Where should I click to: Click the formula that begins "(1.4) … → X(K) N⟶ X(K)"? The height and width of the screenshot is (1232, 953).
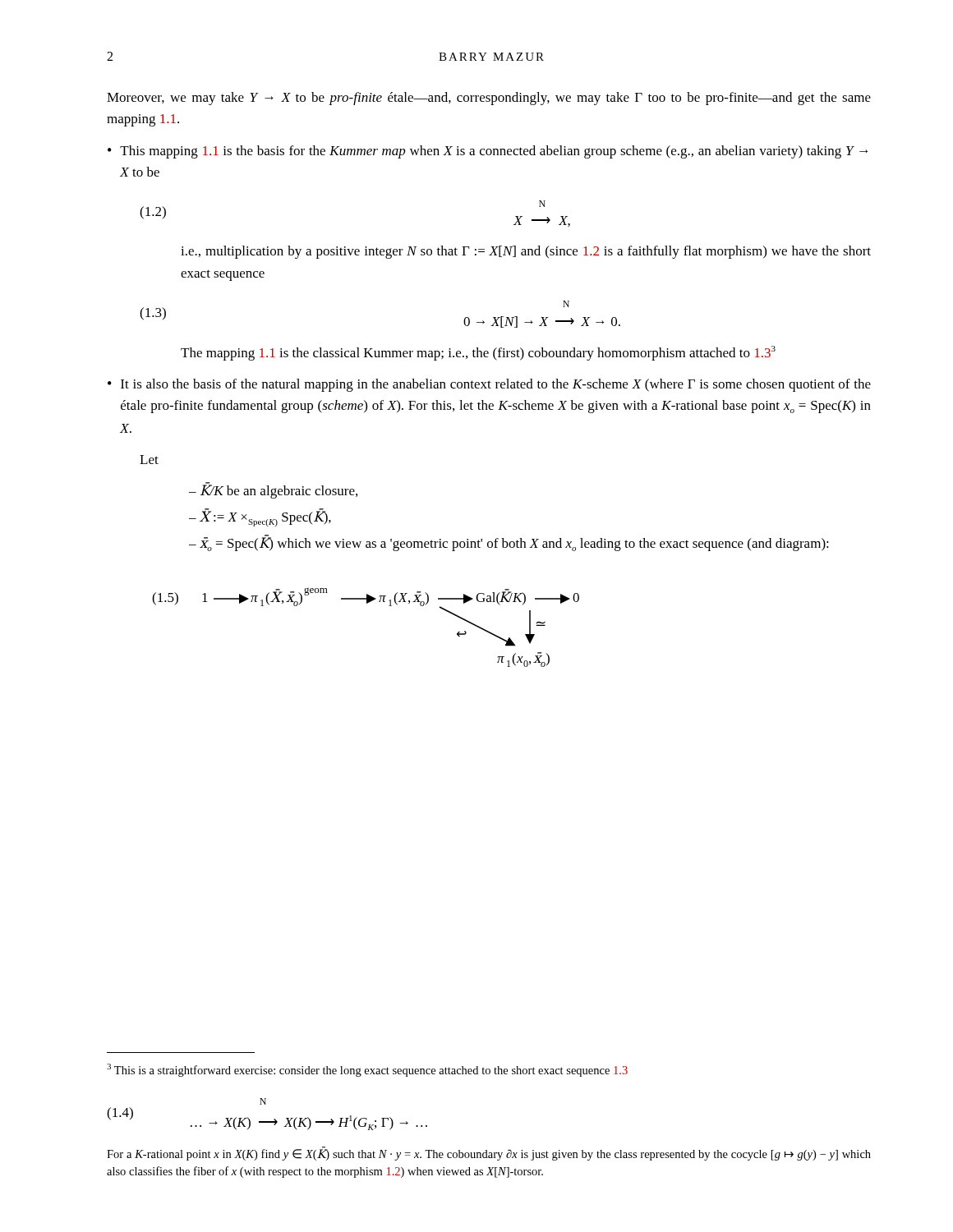pyautogui.click(x=263, y=1101)
